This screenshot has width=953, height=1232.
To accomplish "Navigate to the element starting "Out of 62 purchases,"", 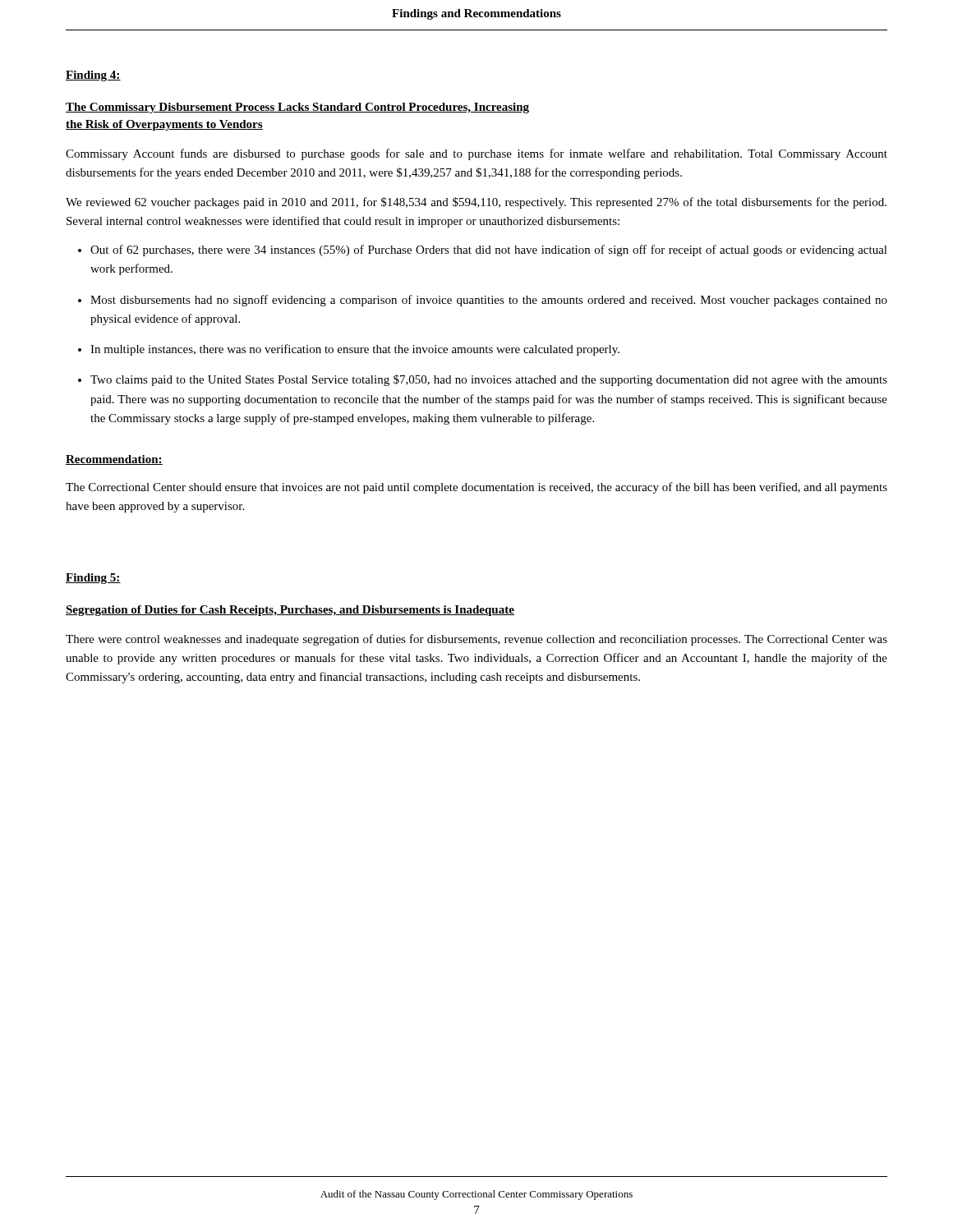I will coord(489,259).
